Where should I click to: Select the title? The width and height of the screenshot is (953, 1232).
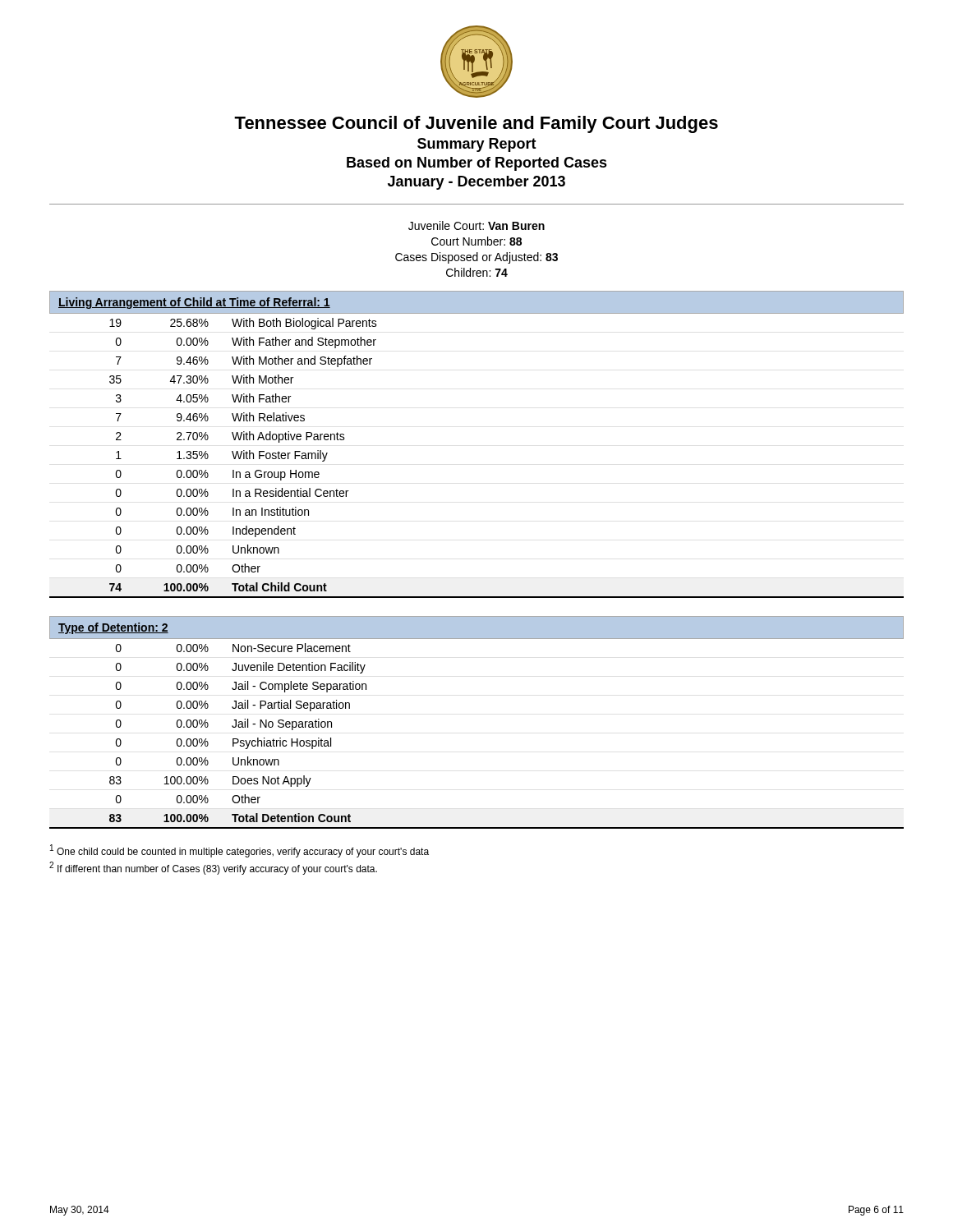[x=476, y=152]
